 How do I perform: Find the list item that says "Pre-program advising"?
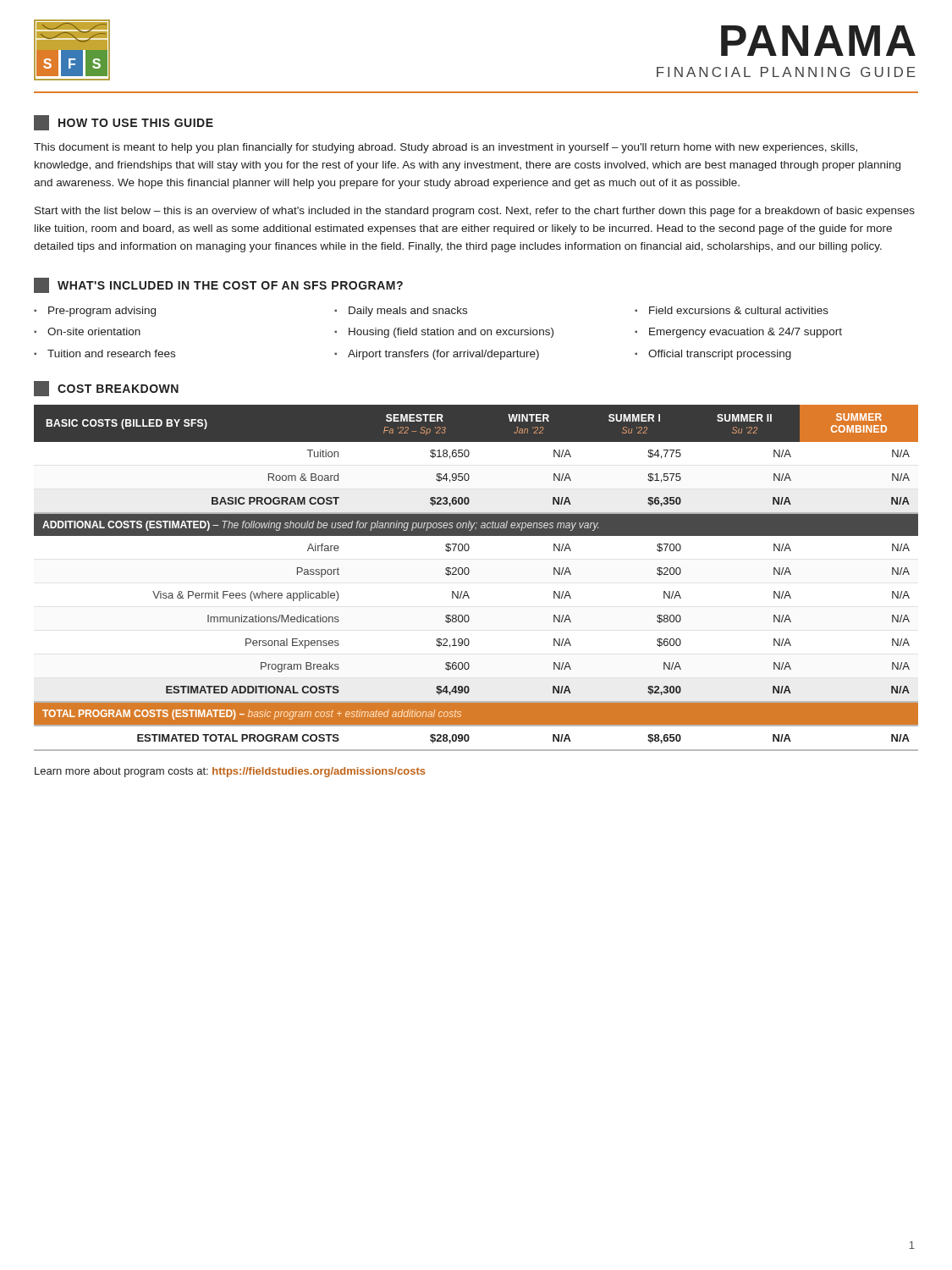102,310
